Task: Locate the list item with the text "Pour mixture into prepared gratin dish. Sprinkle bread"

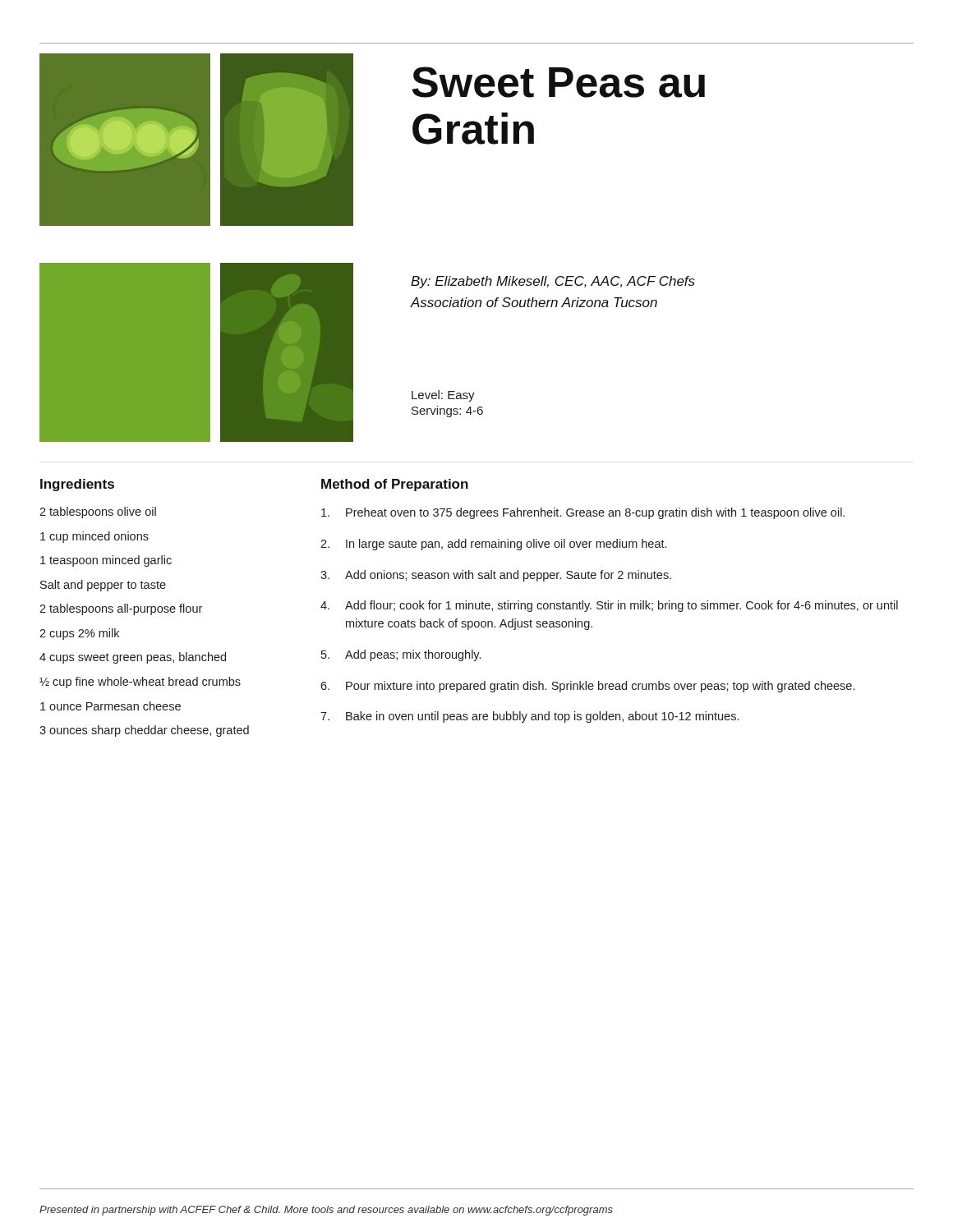Action: [600, 686]
